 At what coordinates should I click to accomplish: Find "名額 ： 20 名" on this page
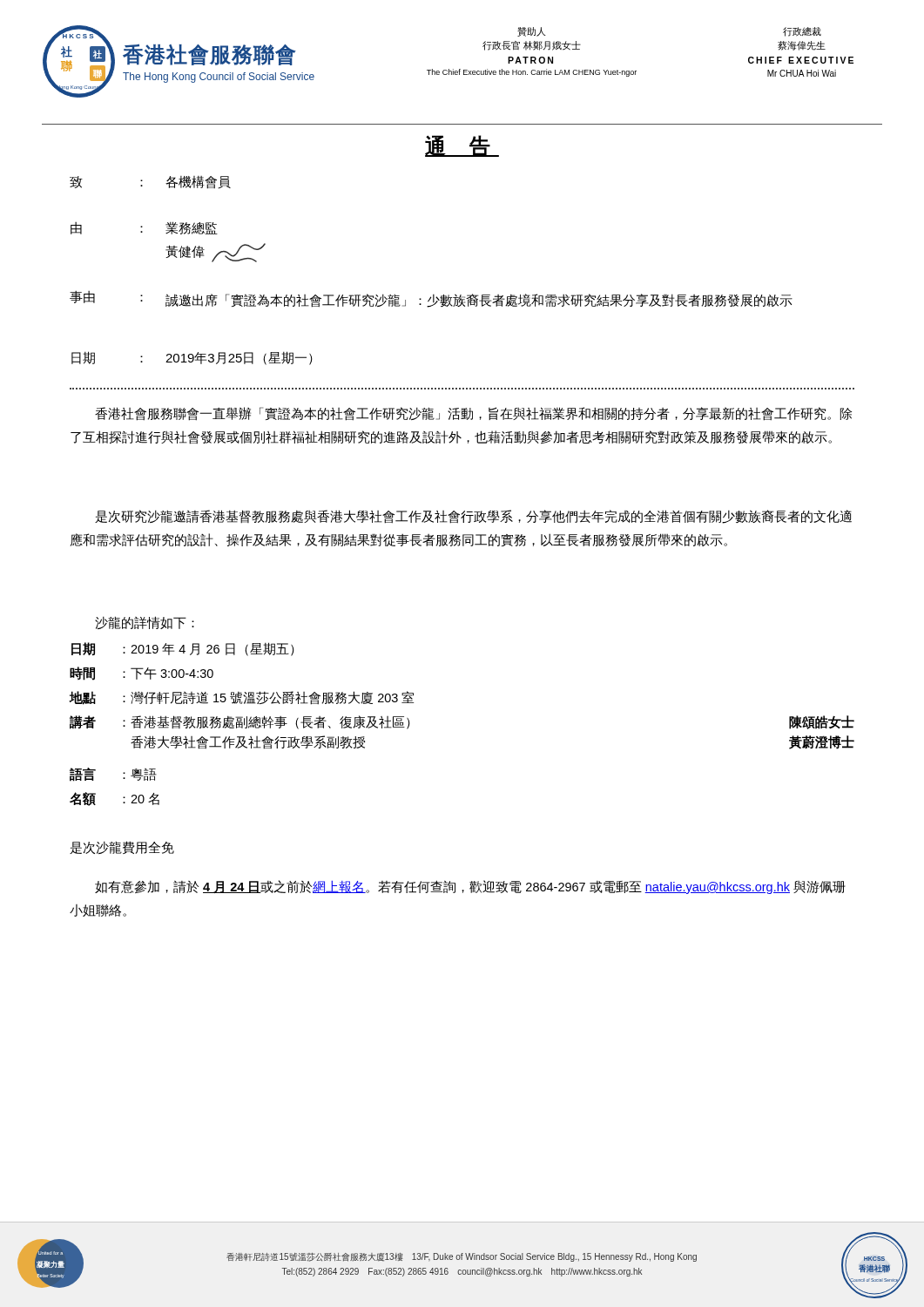tap(115, 799)
